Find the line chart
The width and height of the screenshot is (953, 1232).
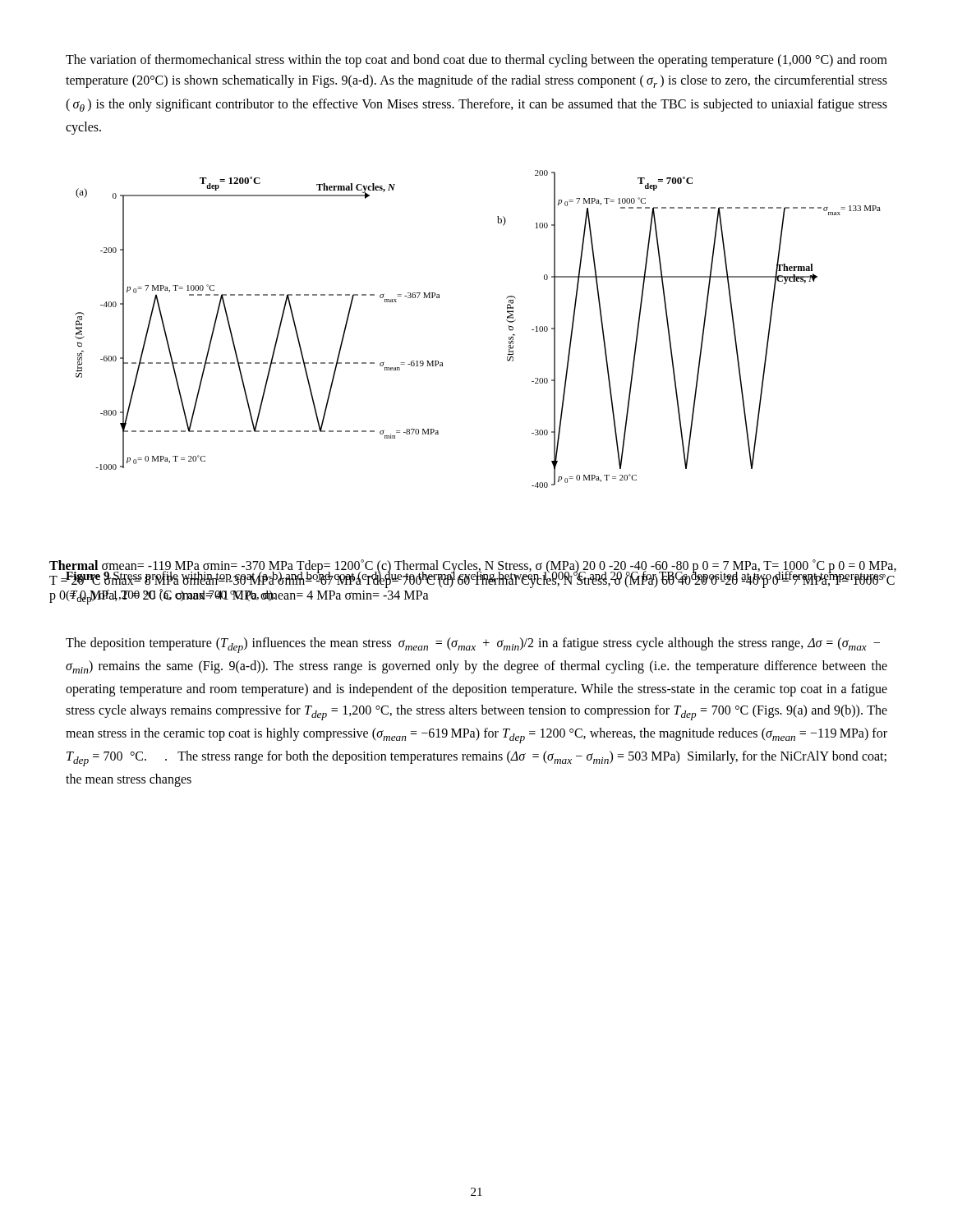pyautogui.click(x=476, y=361)
